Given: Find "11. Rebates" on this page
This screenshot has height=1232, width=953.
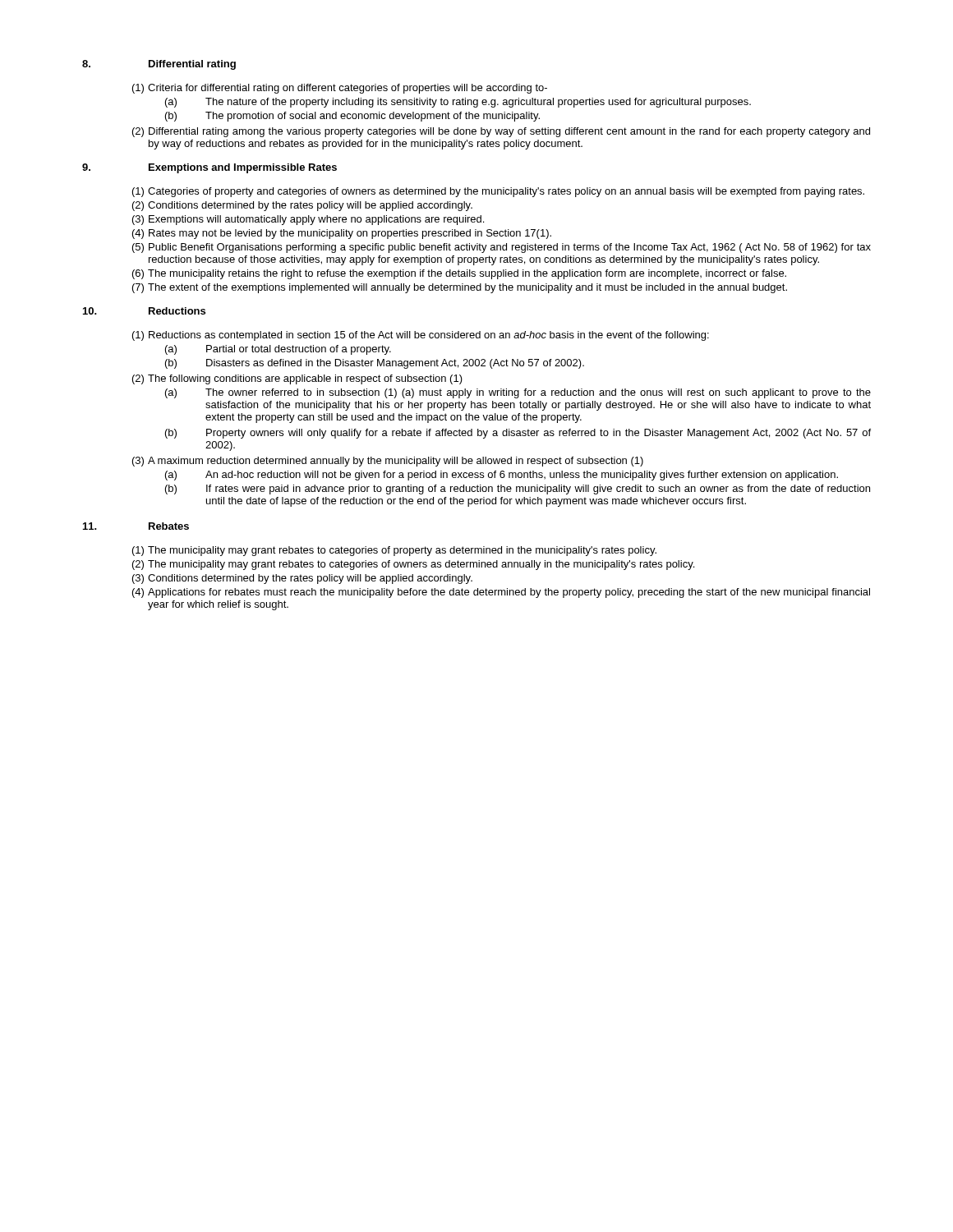Looking at the screenshot, I should pos(91,526).
